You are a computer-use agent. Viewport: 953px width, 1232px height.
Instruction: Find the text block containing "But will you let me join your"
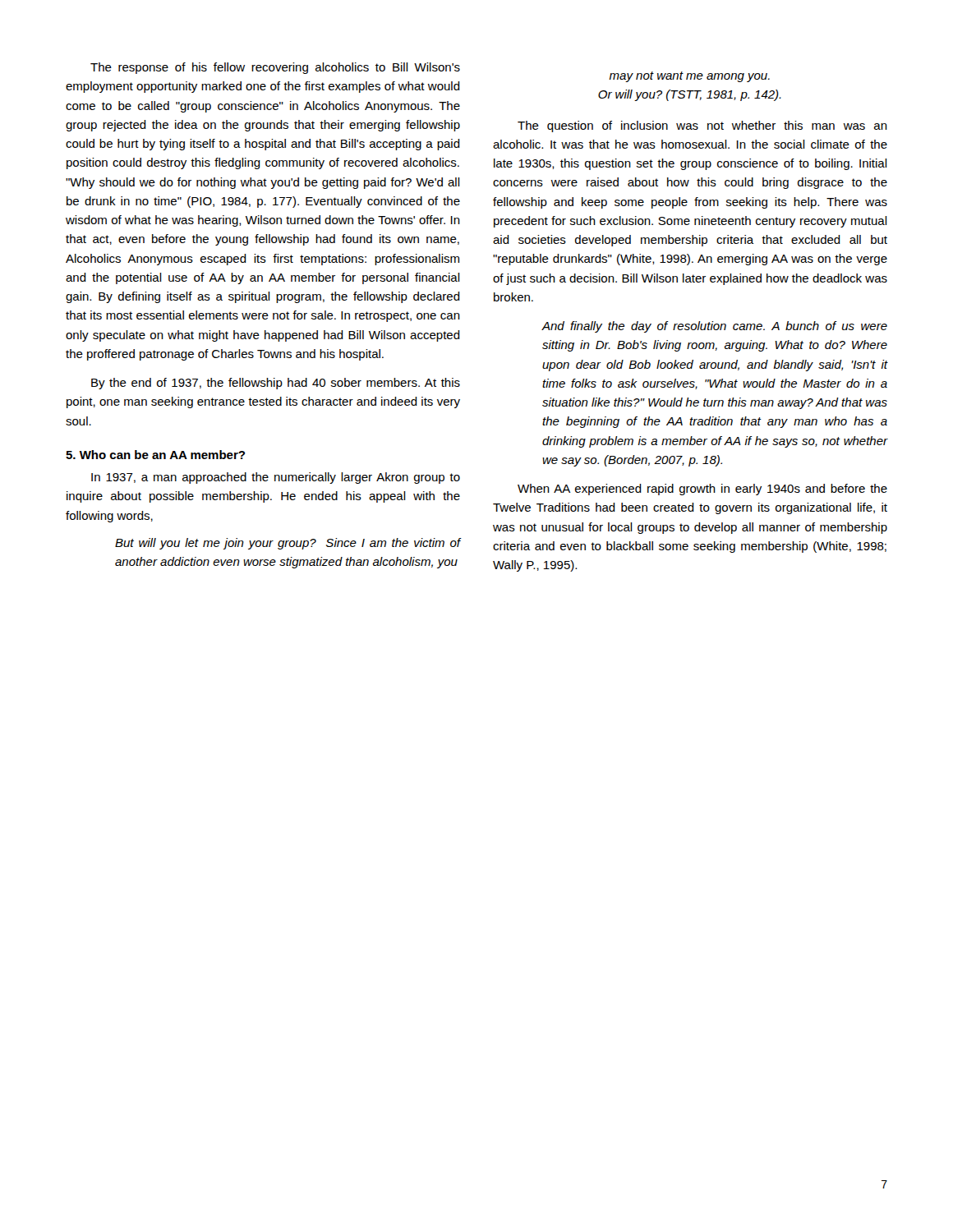(288, 552)
